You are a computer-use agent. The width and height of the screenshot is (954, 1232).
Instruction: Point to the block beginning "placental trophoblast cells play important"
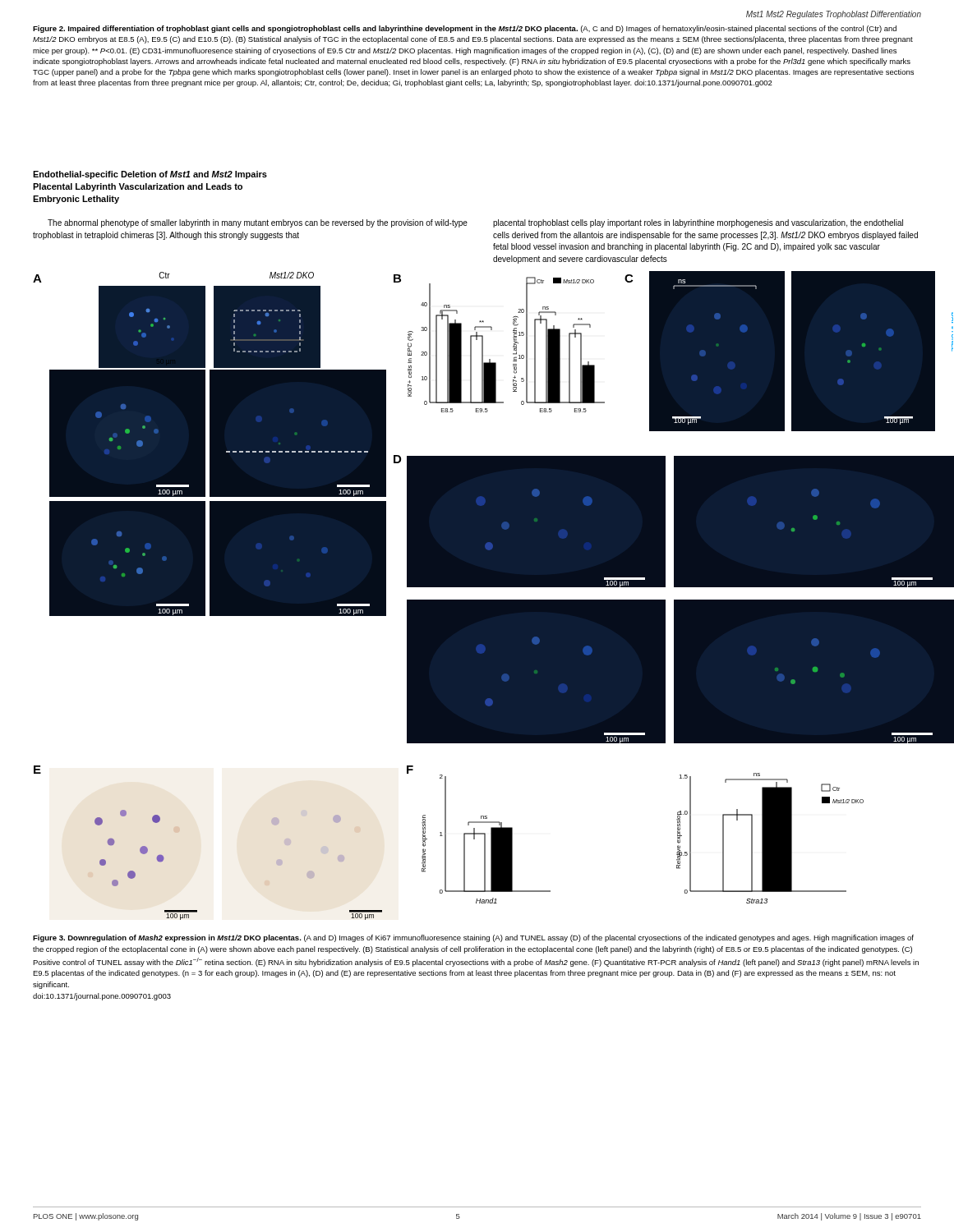pyautogui.click(x=706, y=241)
